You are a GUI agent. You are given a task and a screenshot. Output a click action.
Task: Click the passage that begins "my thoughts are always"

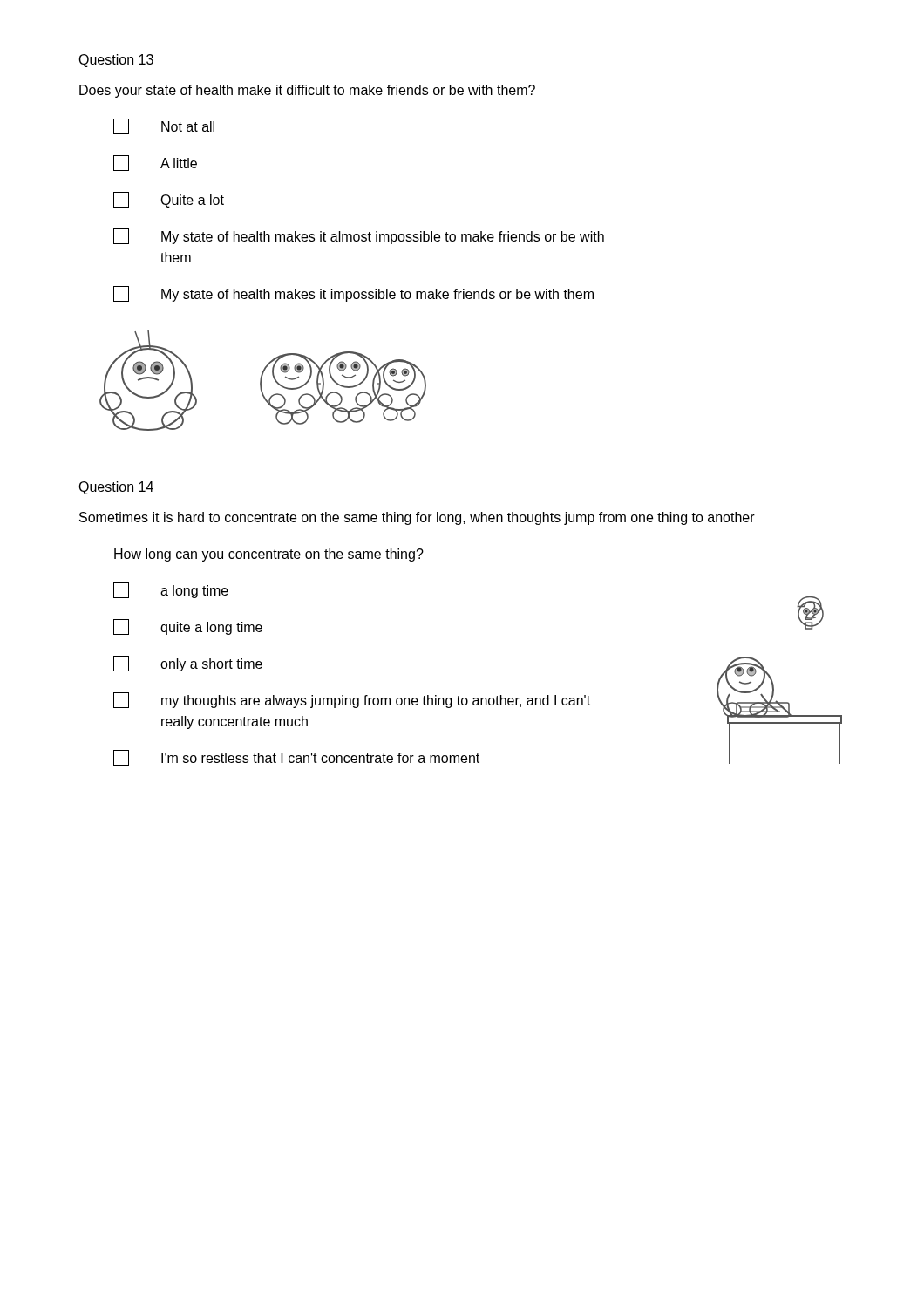click(x=364, y=712)
